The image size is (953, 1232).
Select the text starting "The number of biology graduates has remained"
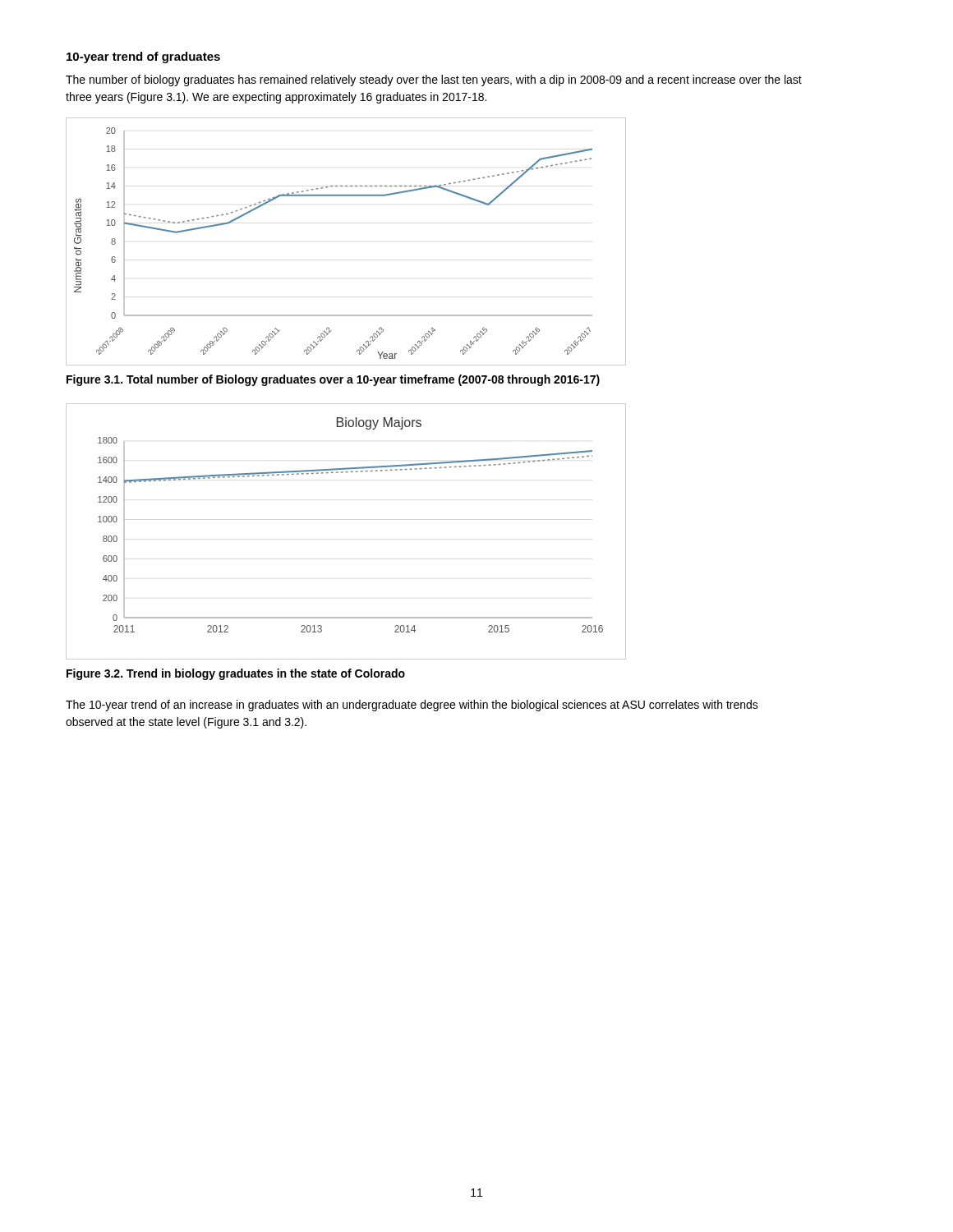click(434, 88)
